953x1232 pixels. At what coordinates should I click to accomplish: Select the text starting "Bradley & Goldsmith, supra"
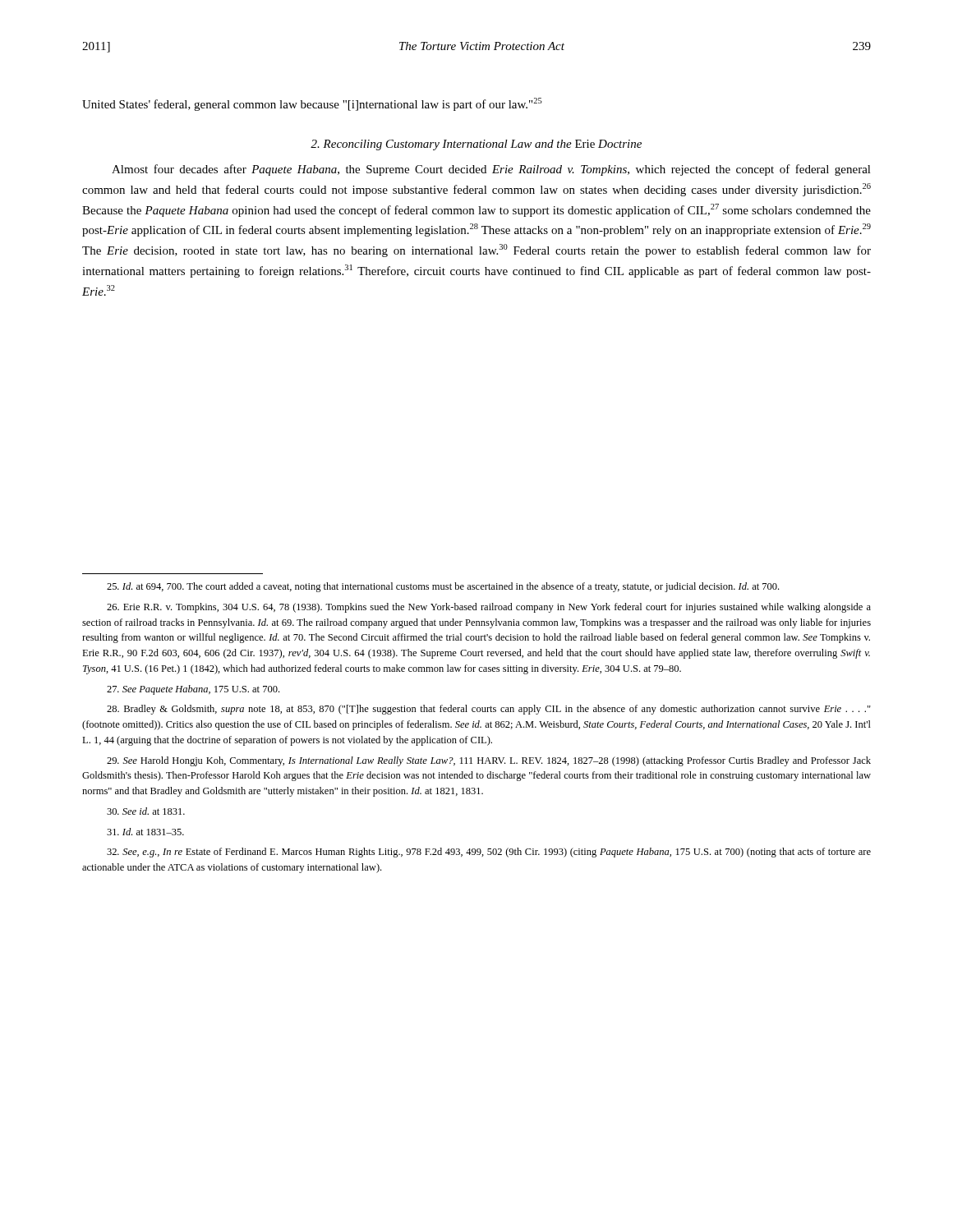tap(476, 725)
